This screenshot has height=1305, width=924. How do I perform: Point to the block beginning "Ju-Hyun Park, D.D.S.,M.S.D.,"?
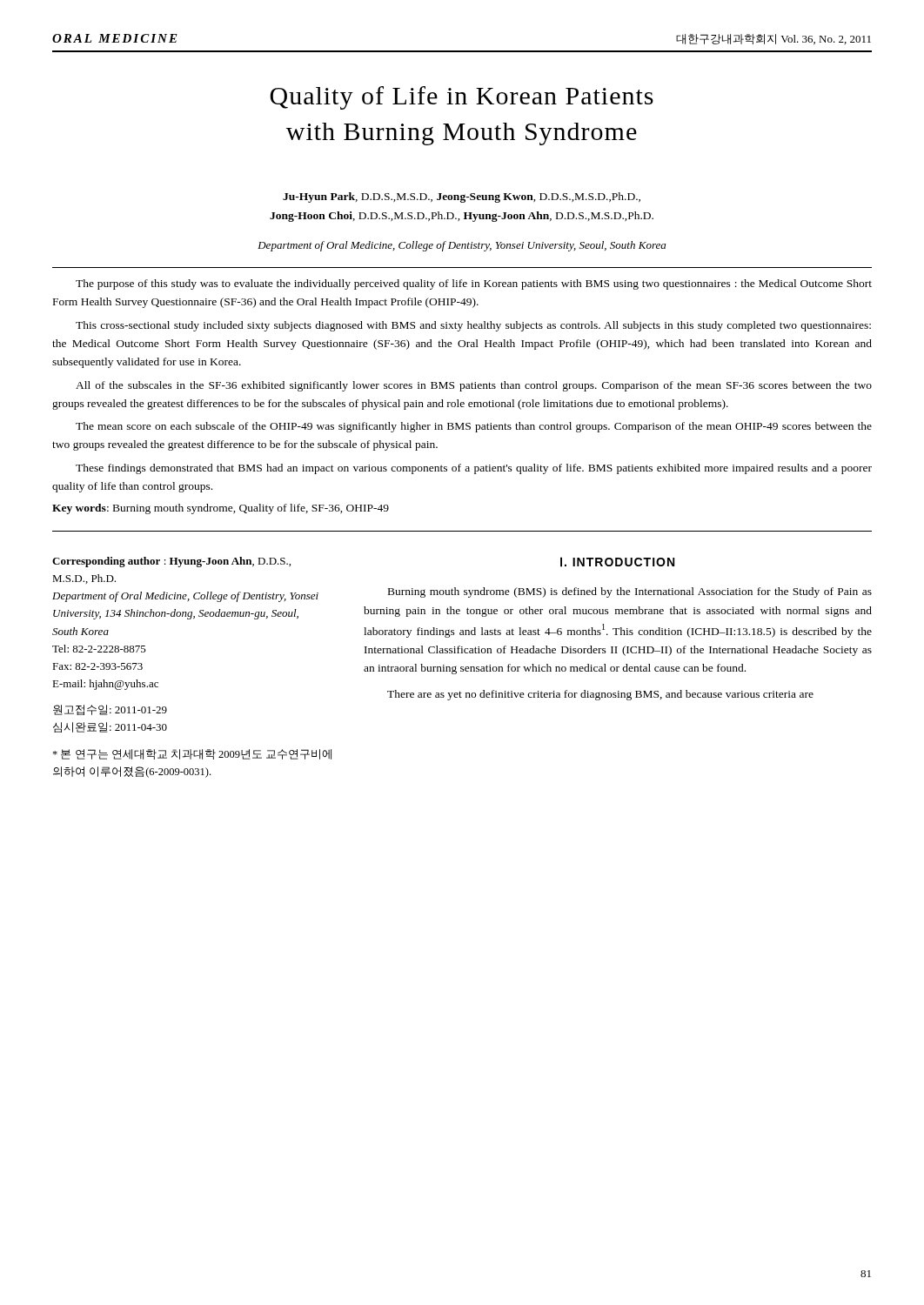pyautogui.click(x=462, y=206)
